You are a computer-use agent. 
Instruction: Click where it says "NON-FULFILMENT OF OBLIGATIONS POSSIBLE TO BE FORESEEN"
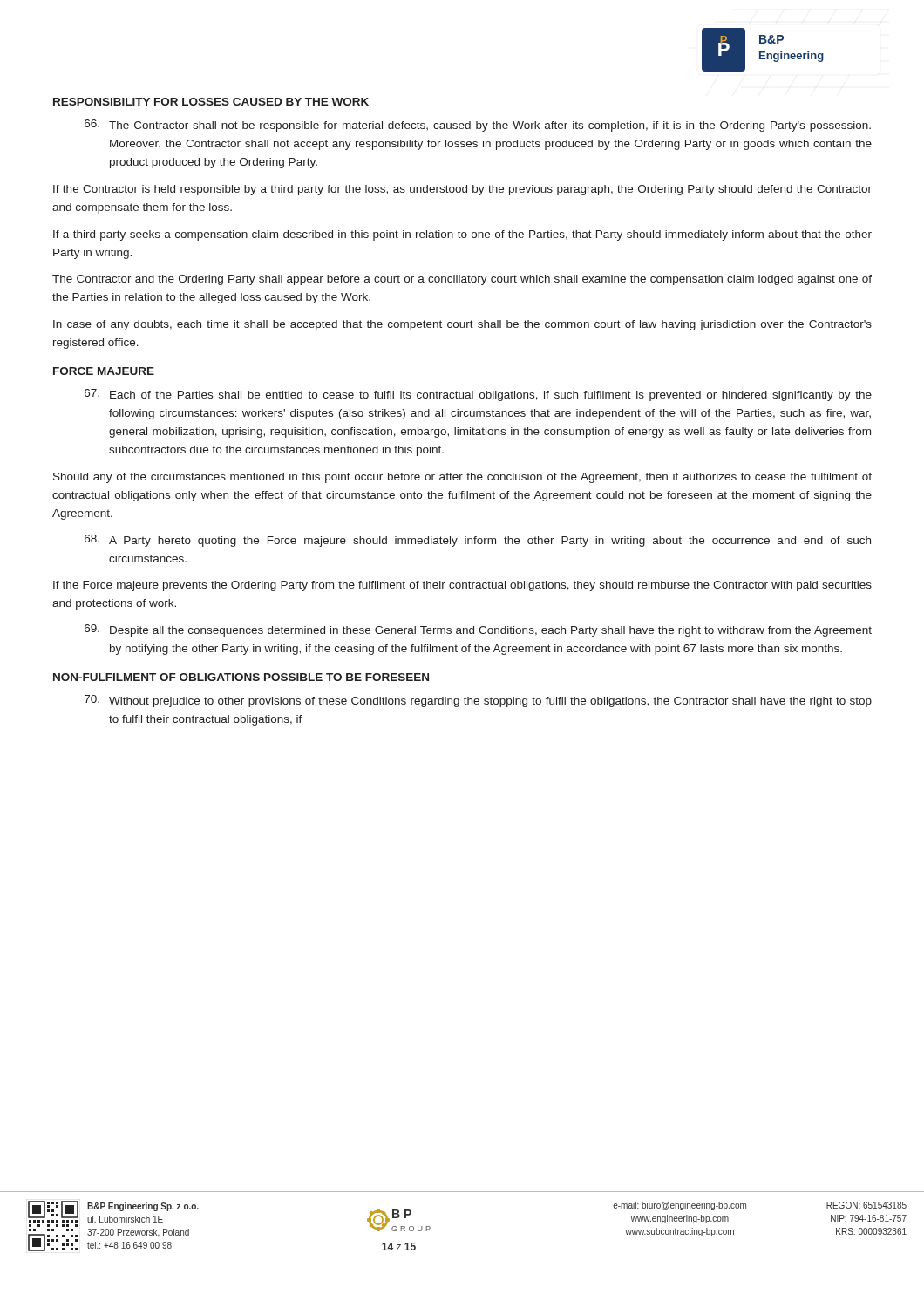tap(241, 677)
